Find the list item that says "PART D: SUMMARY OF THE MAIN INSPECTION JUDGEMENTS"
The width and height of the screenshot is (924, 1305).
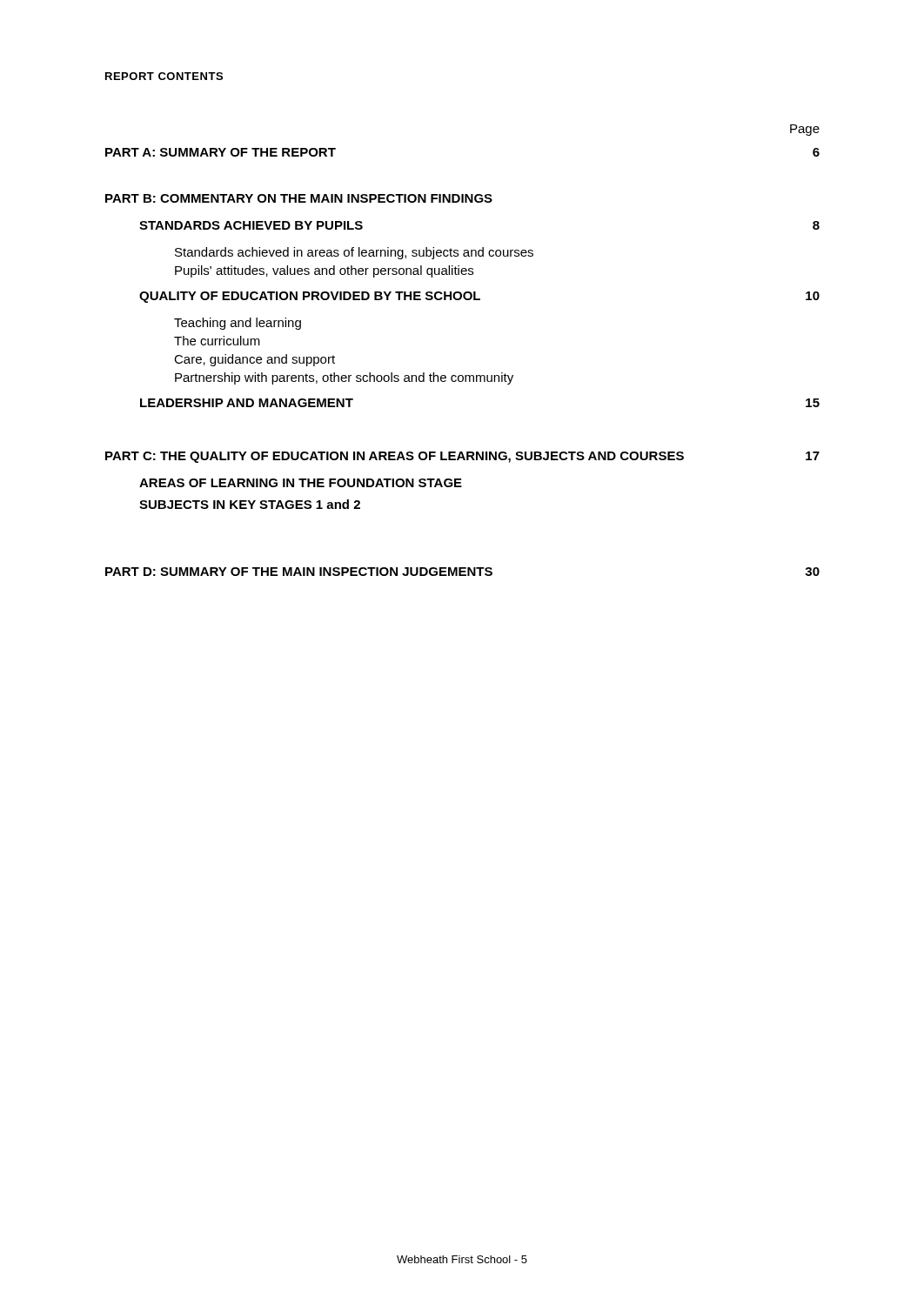(462, 571)
